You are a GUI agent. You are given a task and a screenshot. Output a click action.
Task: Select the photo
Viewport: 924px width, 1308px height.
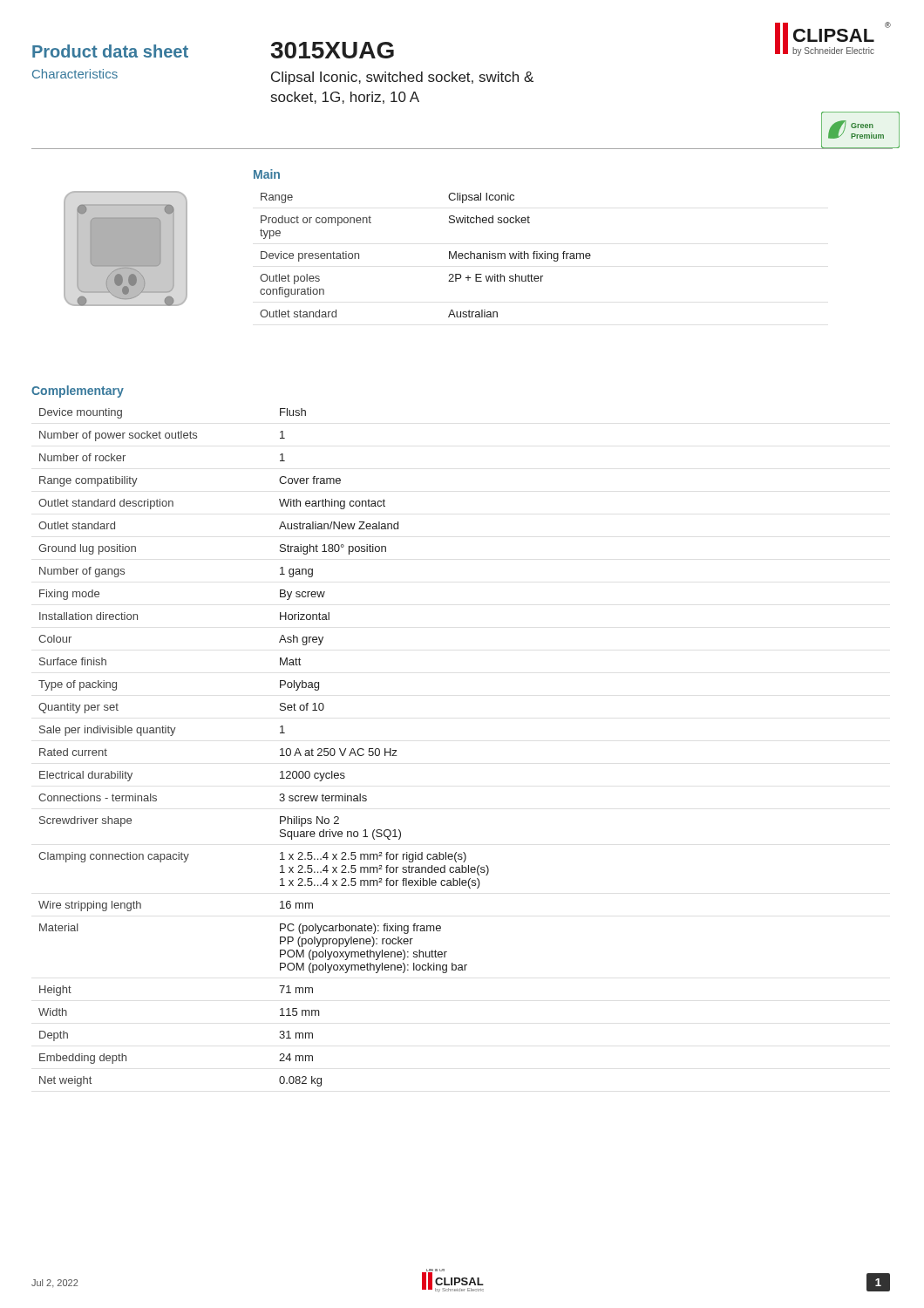tap(125, 248)
